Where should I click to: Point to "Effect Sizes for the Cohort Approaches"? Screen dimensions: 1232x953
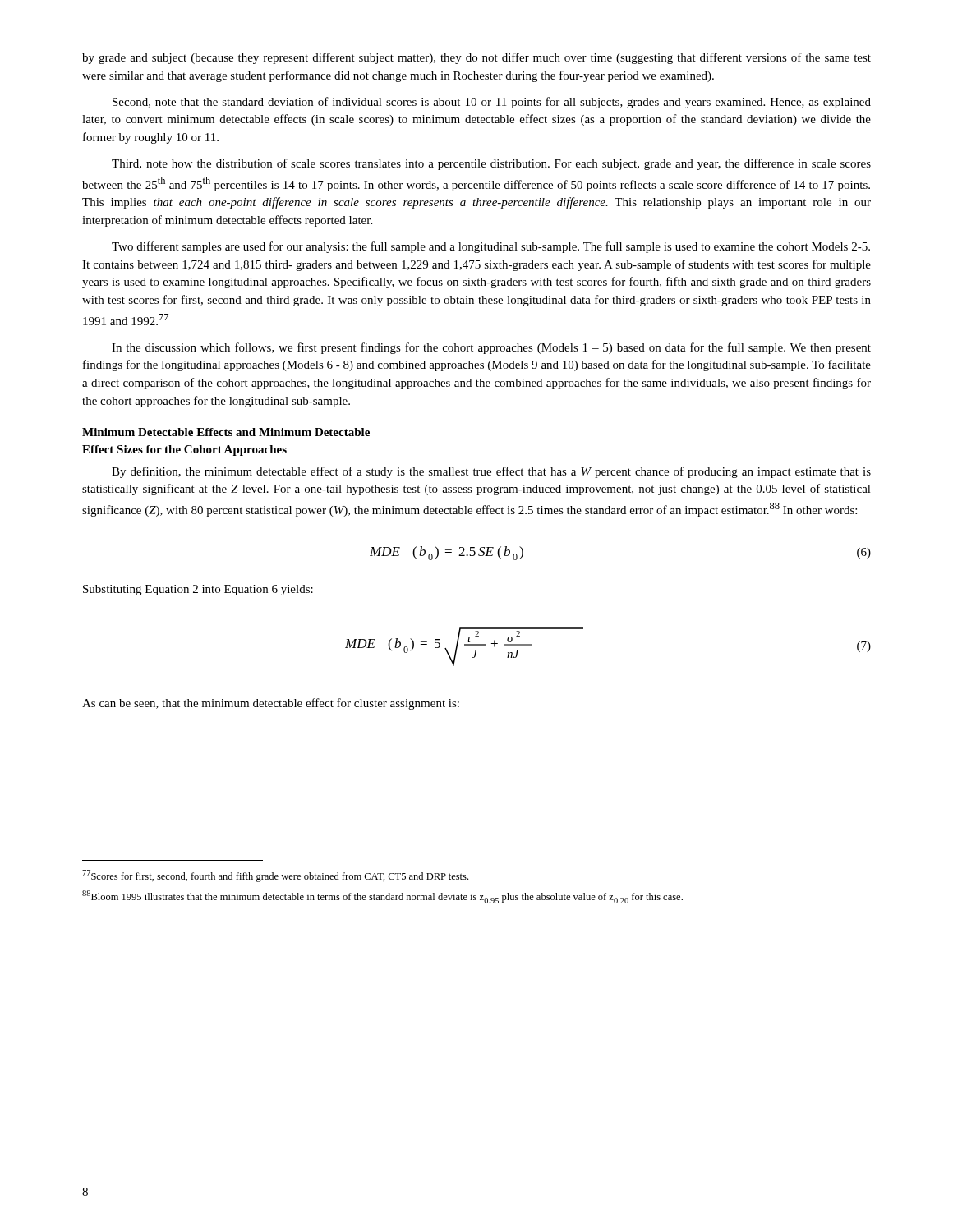(x=184, y=449)
